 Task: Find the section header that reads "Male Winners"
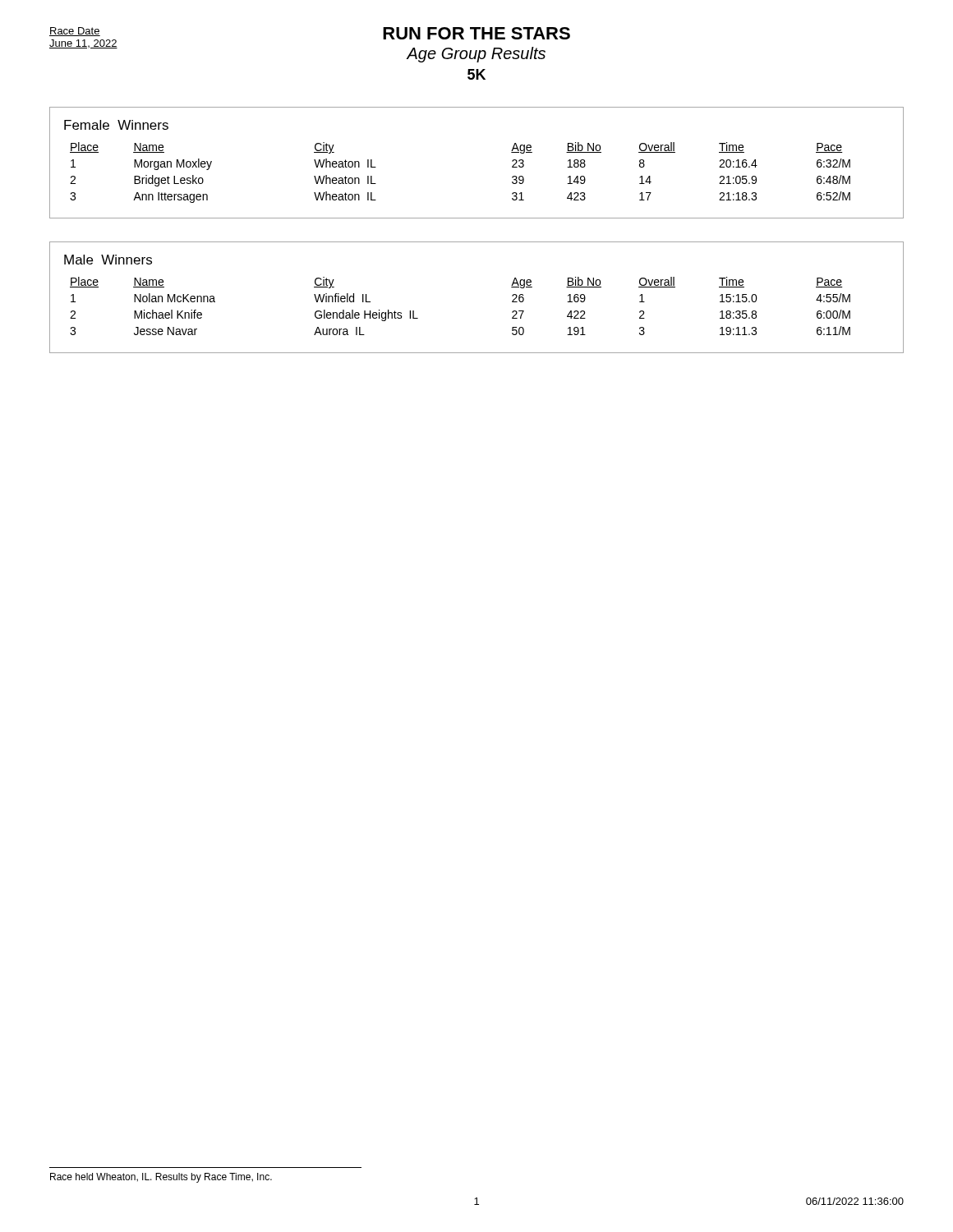tap(108, 260)
